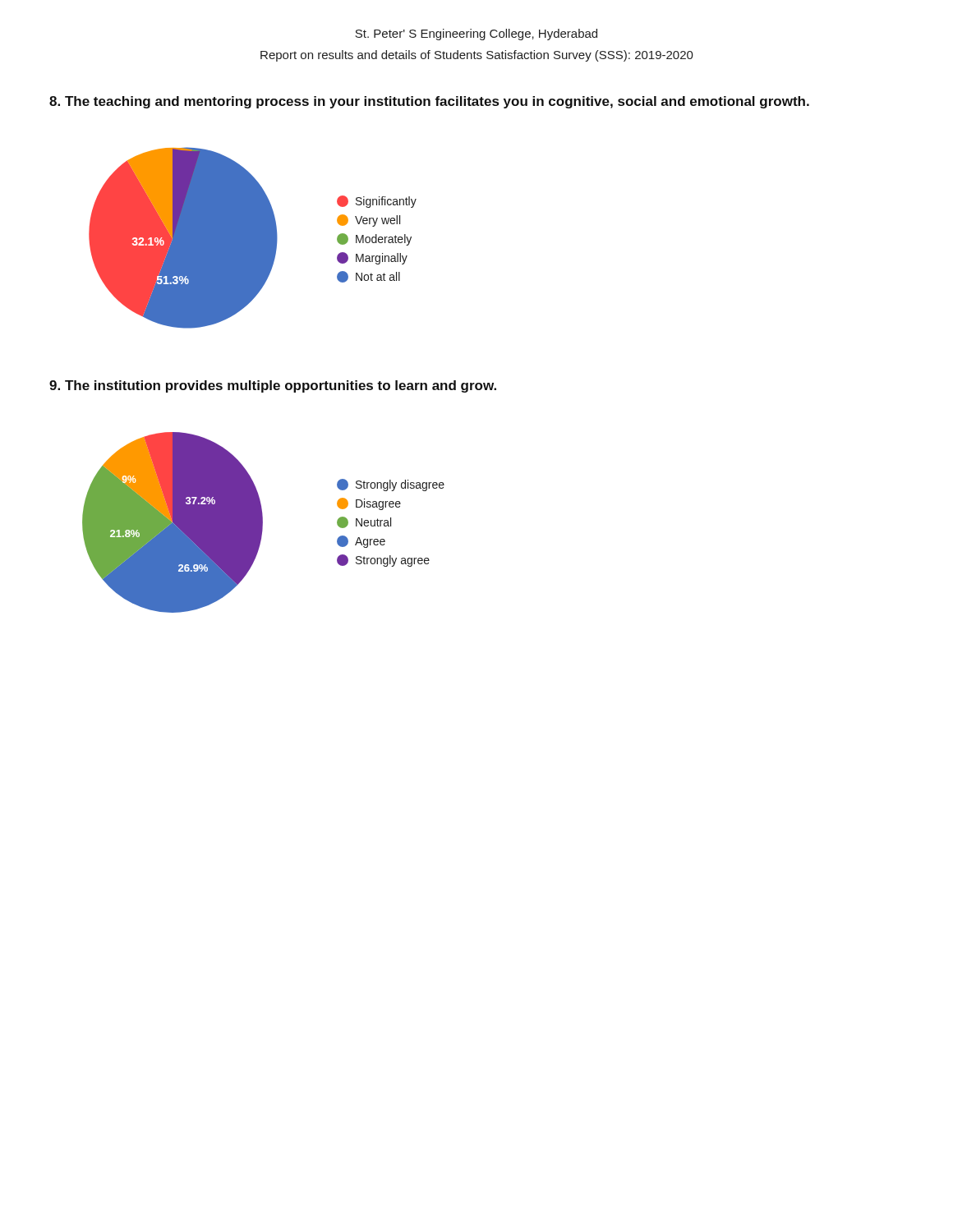Click on the passage starting "8. The teaching and"

tap(430, 101)
